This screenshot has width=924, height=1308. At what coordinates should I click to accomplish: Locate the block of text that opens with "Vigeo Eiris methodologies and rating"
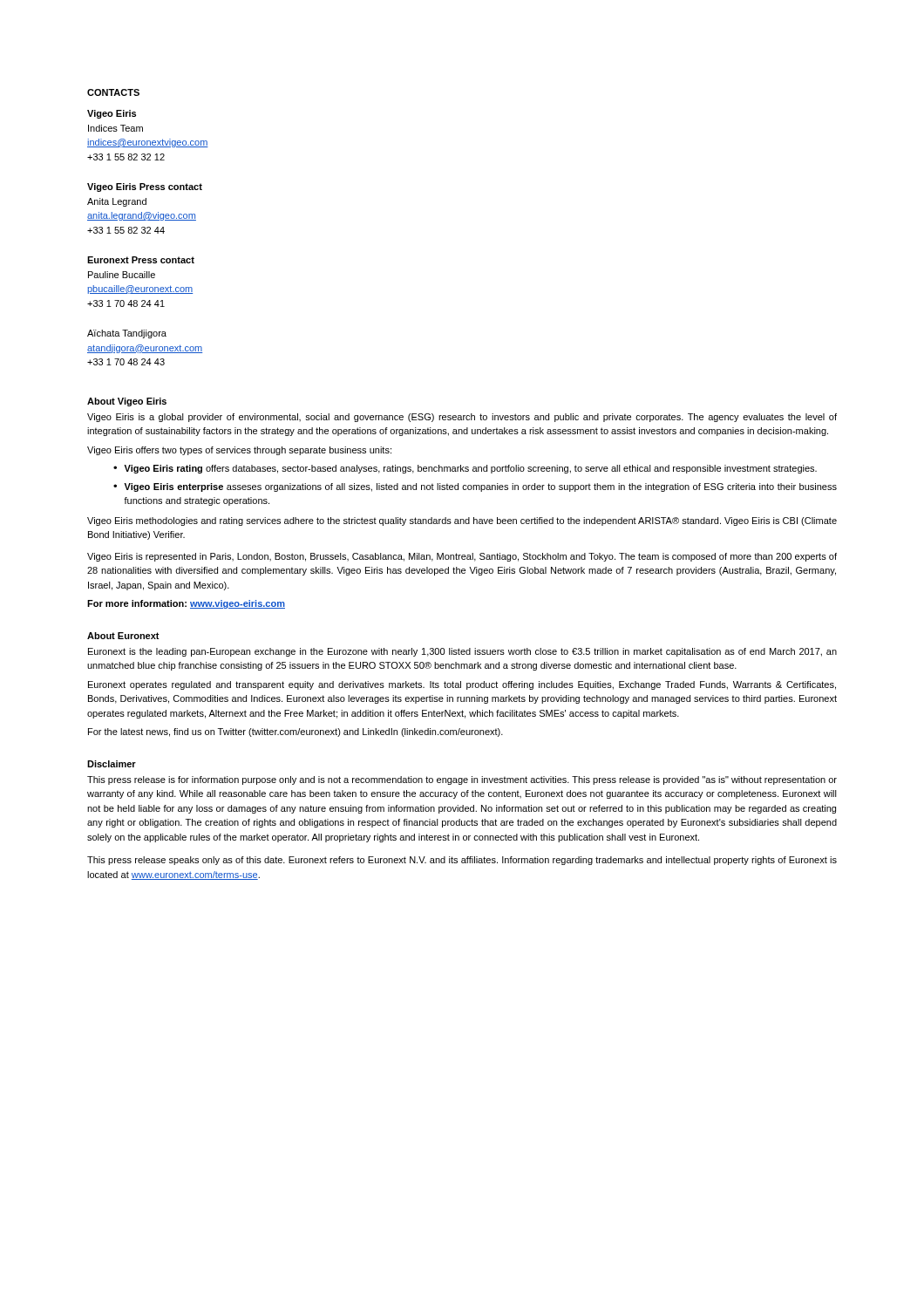pos(462,562)
